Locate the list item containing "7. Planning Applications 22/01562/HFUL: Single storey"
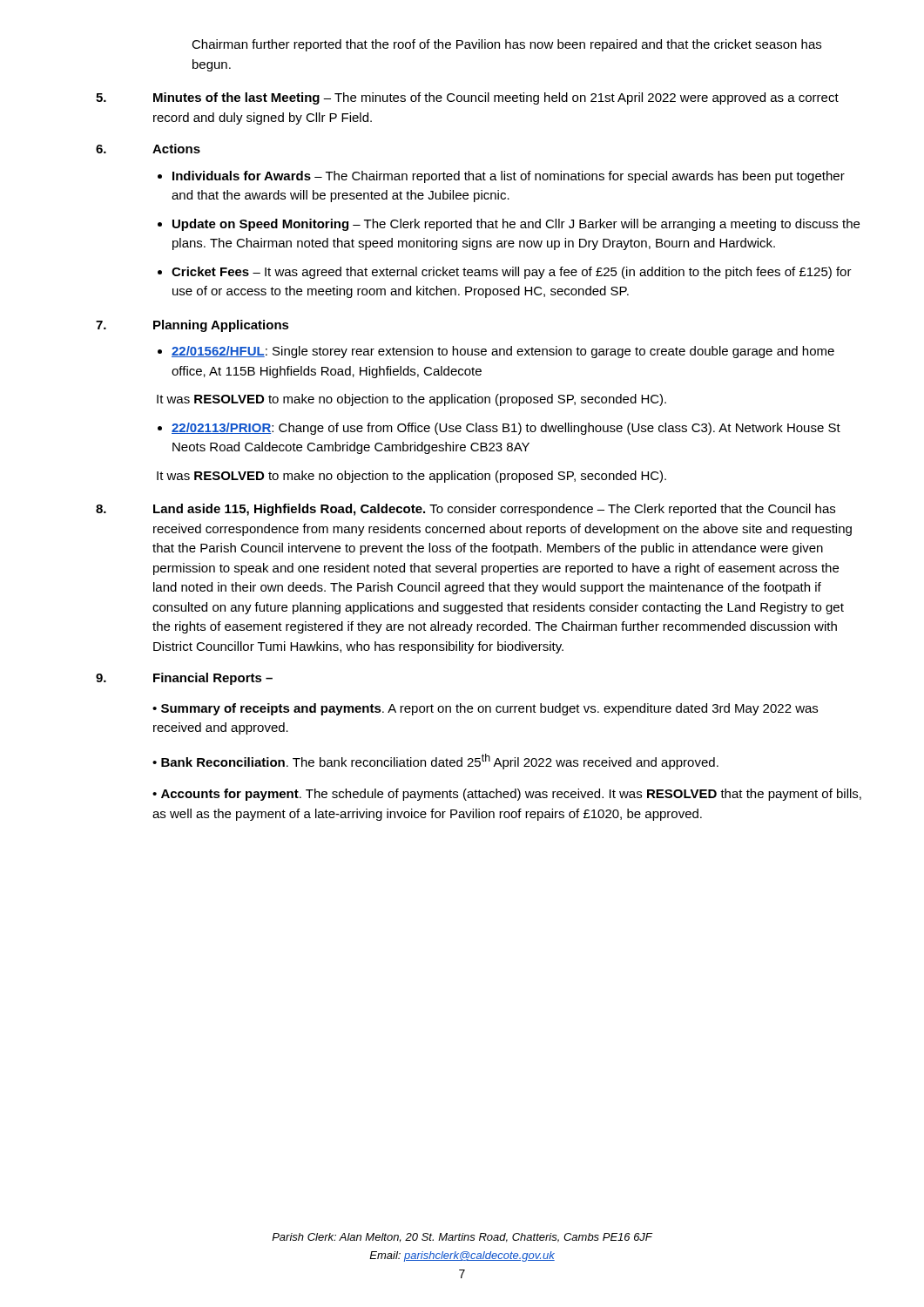 tap(479, 405)
